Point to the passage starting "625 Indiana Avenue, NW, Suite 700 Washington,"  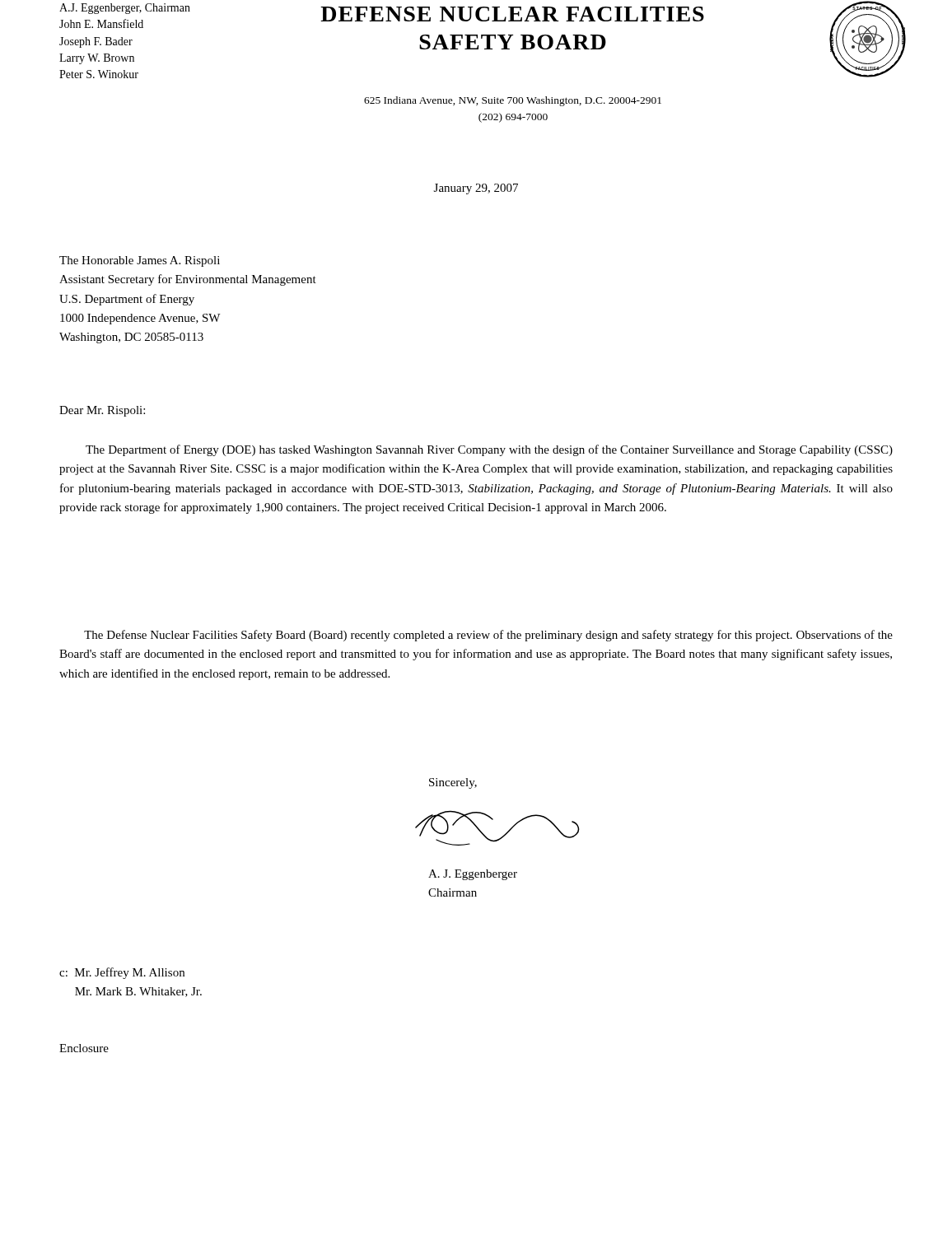(513, 108)
